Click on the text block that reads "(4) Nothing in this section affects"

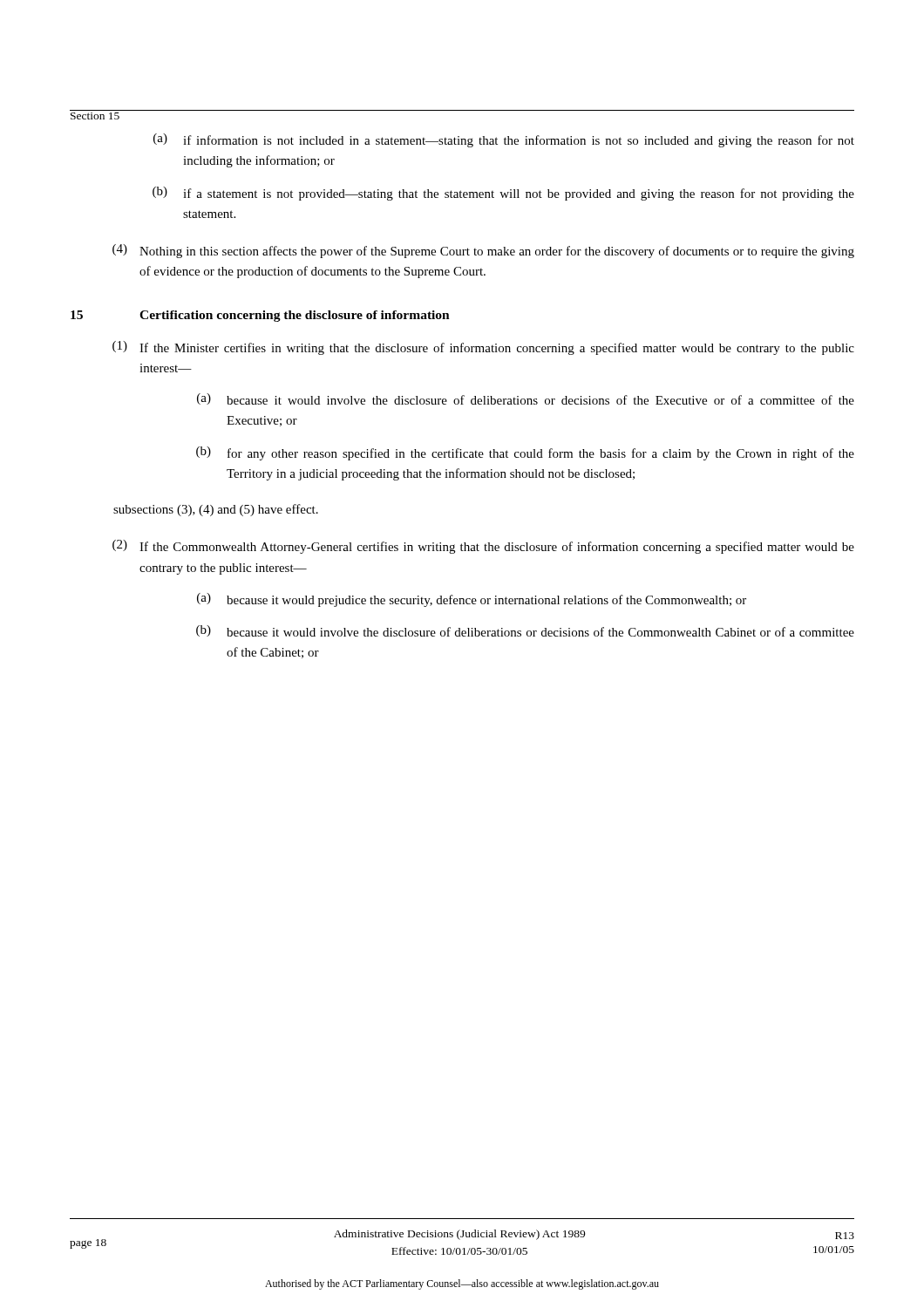click(x=462, y=262)
